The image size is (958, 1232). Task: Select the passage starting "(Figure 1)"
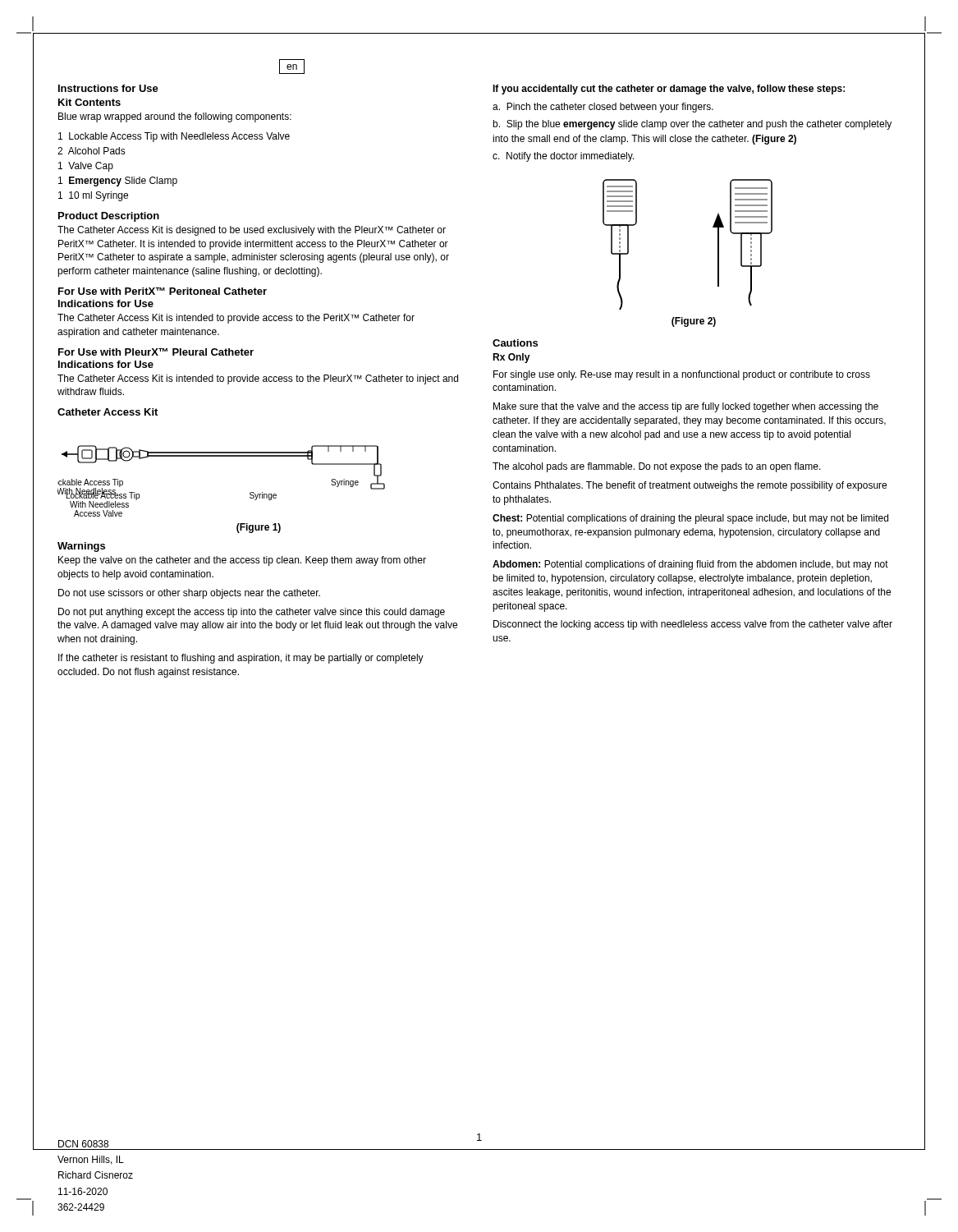tap(259, 527)
